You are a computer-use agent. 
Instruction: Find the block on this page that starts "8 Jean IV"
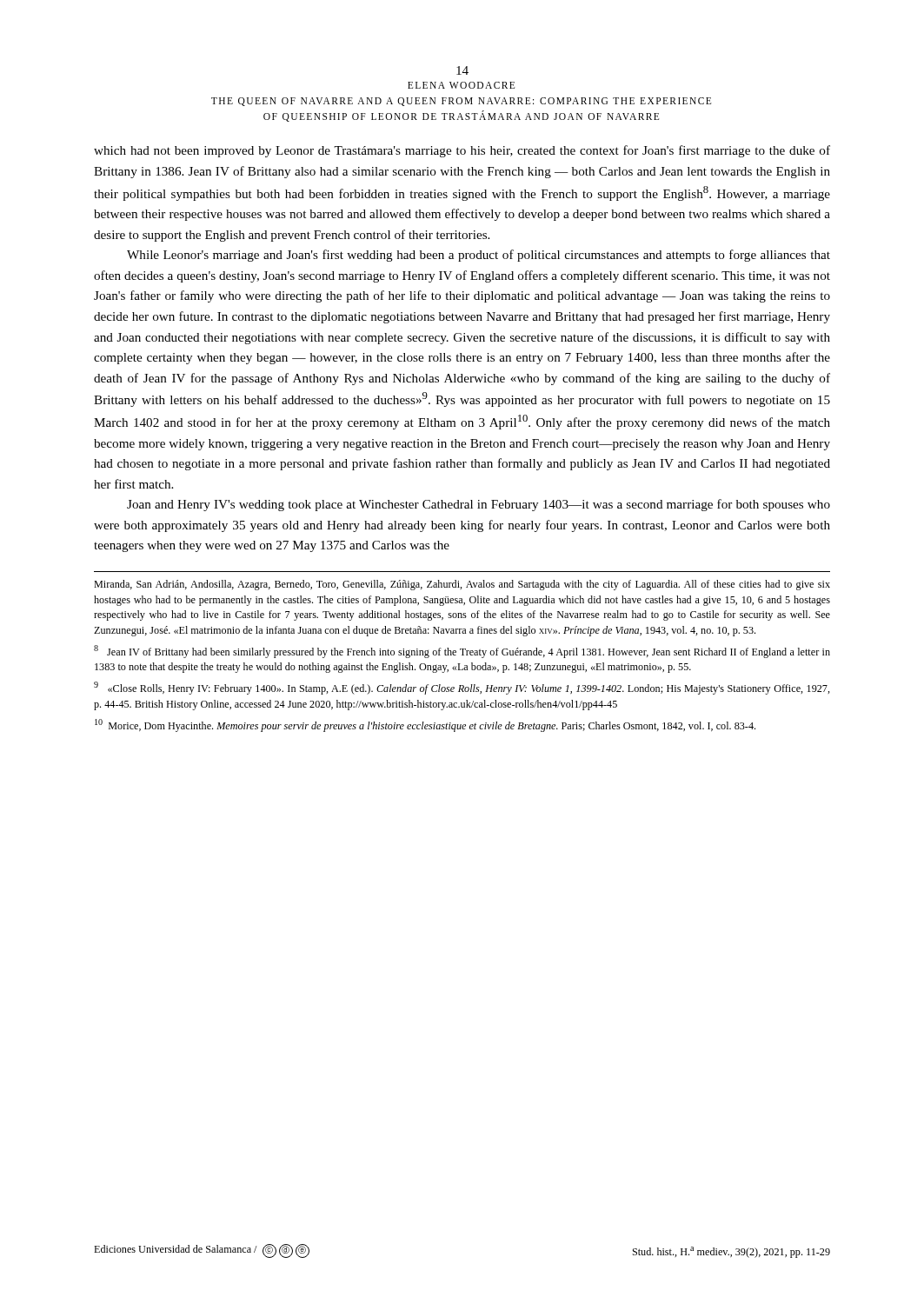point(462,658)
